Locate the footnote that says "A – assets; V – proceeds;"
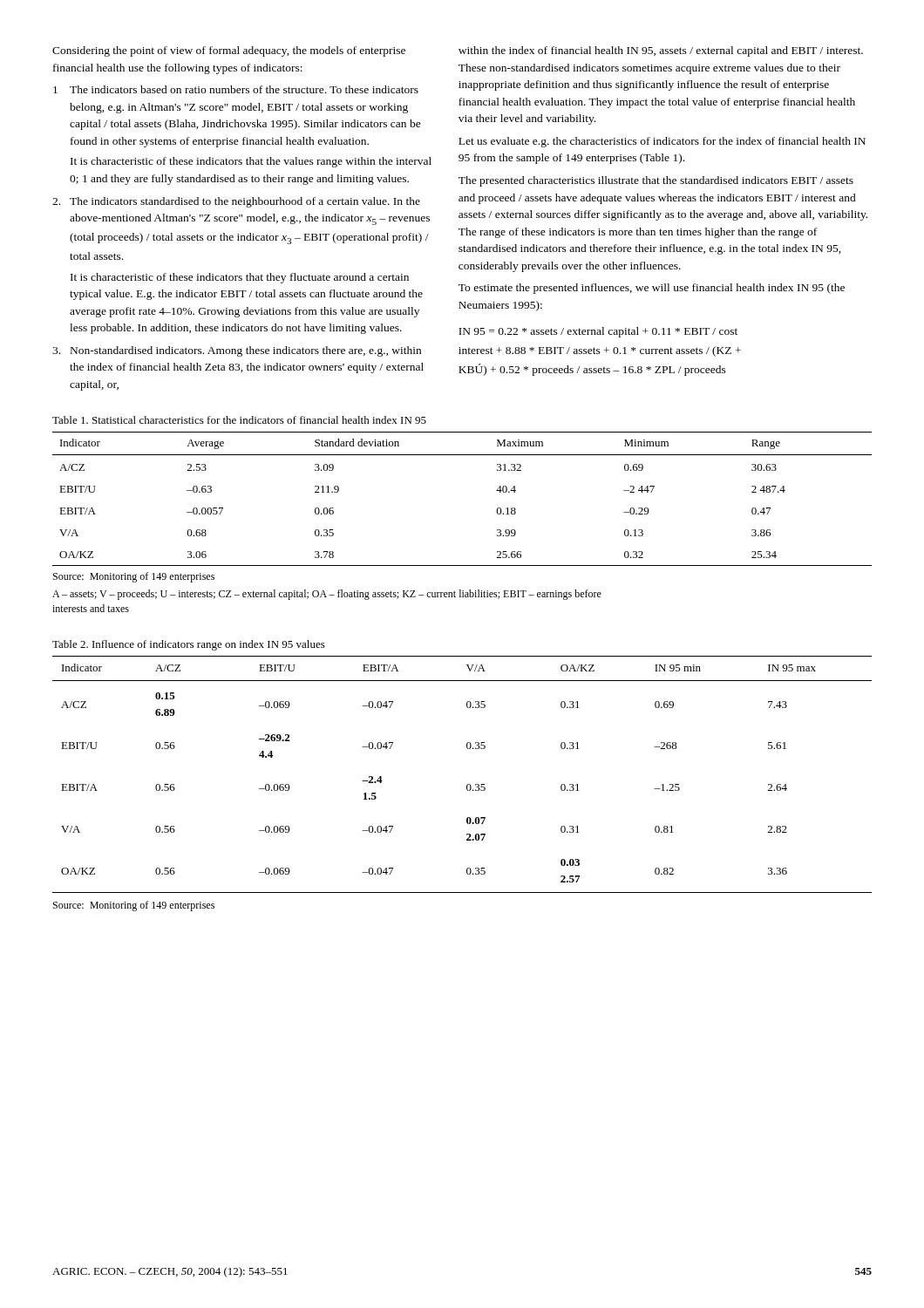 327,601
